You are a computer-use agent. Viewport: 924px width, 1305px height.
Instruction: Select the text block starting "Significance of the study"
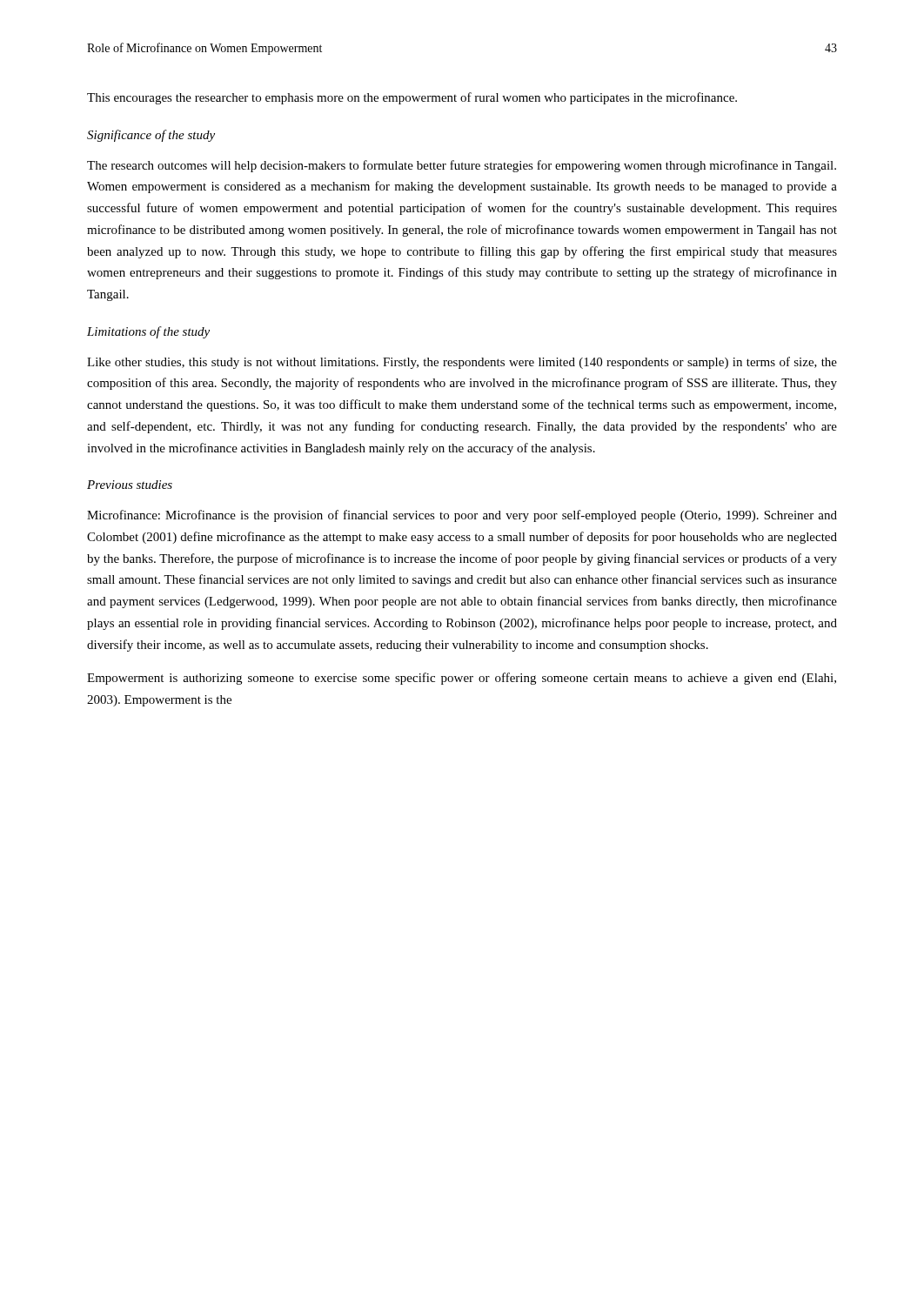click(151, 136)
